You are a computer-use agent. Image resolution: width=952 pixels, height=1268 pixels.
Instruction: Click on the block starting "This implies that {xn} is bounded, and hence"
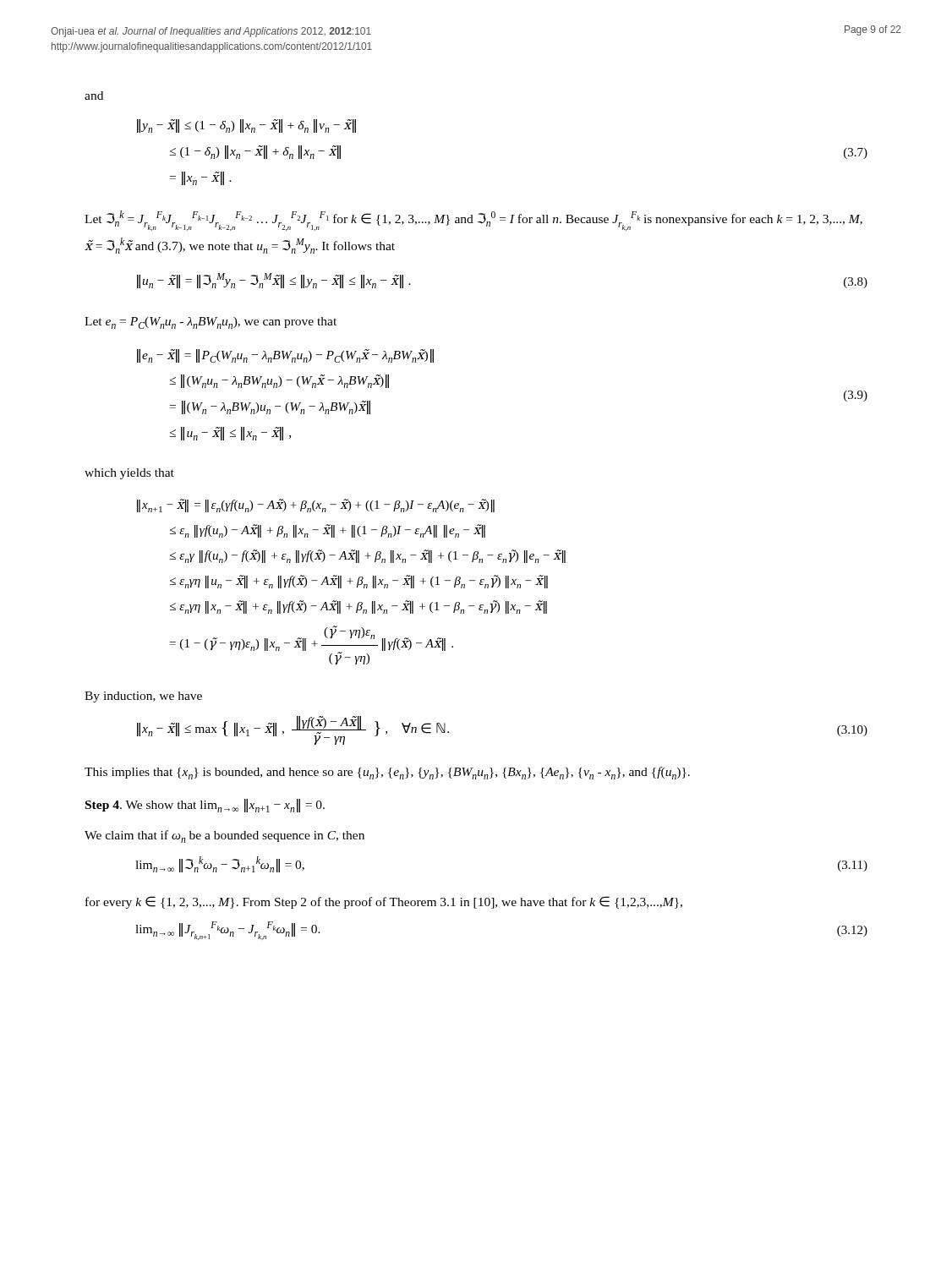pos(388,773)
